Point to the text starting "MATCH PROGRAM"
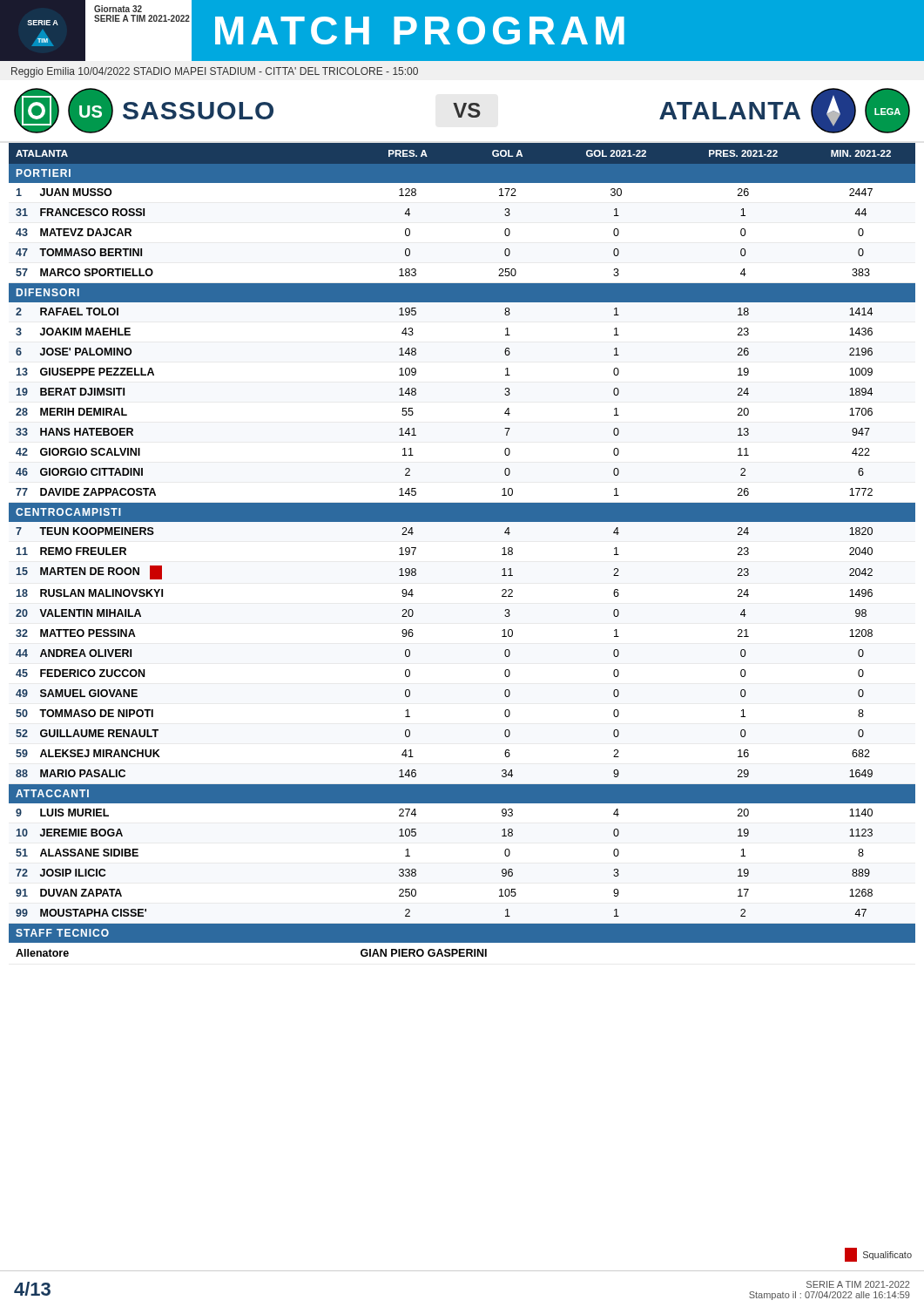Image resolution: width=924 pixels, height=1307 pixels. [x=422, y=31]
